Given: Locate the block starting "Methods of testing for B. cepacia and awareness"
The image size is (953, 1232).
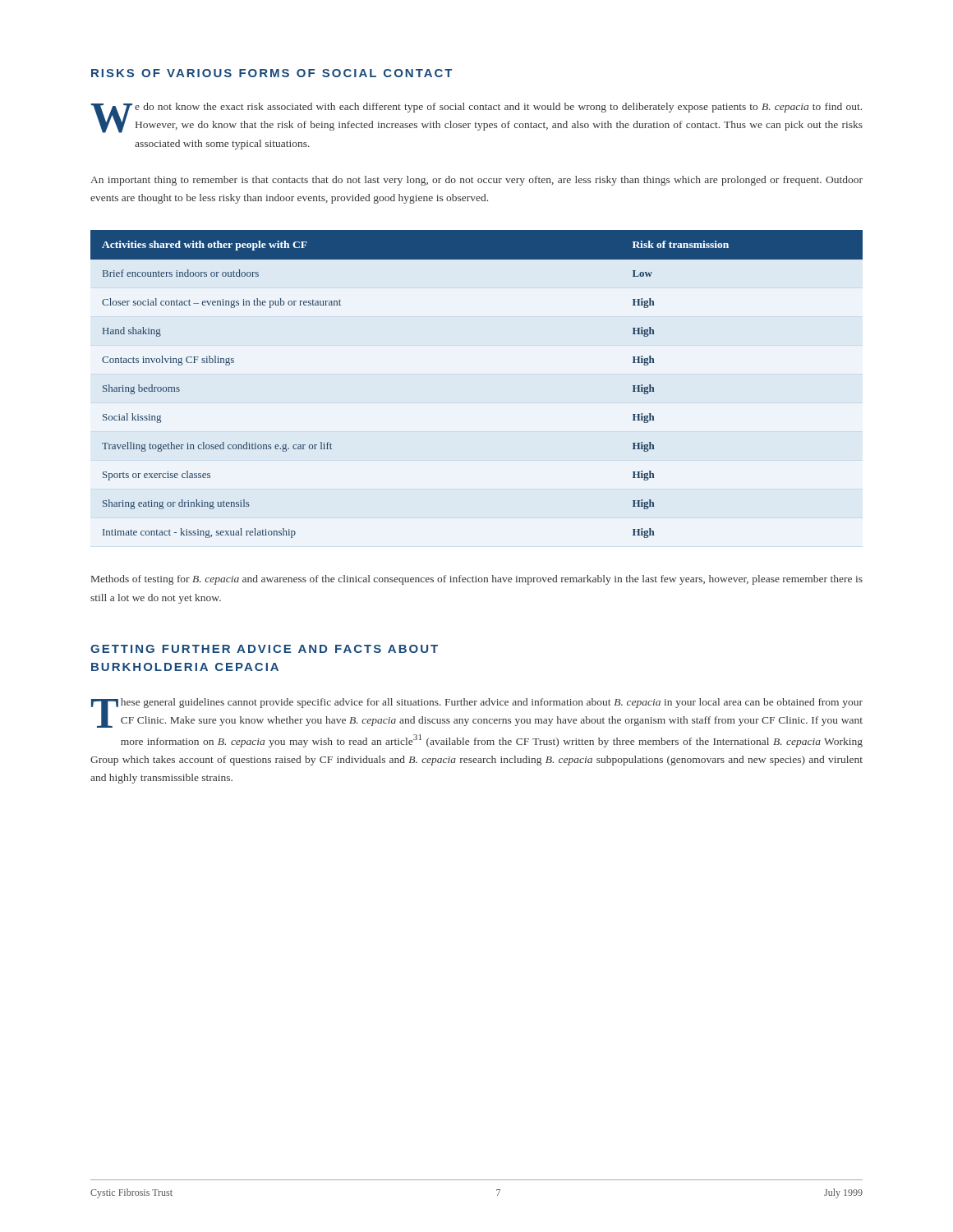Looking at the screenshot, I should 476,588.
